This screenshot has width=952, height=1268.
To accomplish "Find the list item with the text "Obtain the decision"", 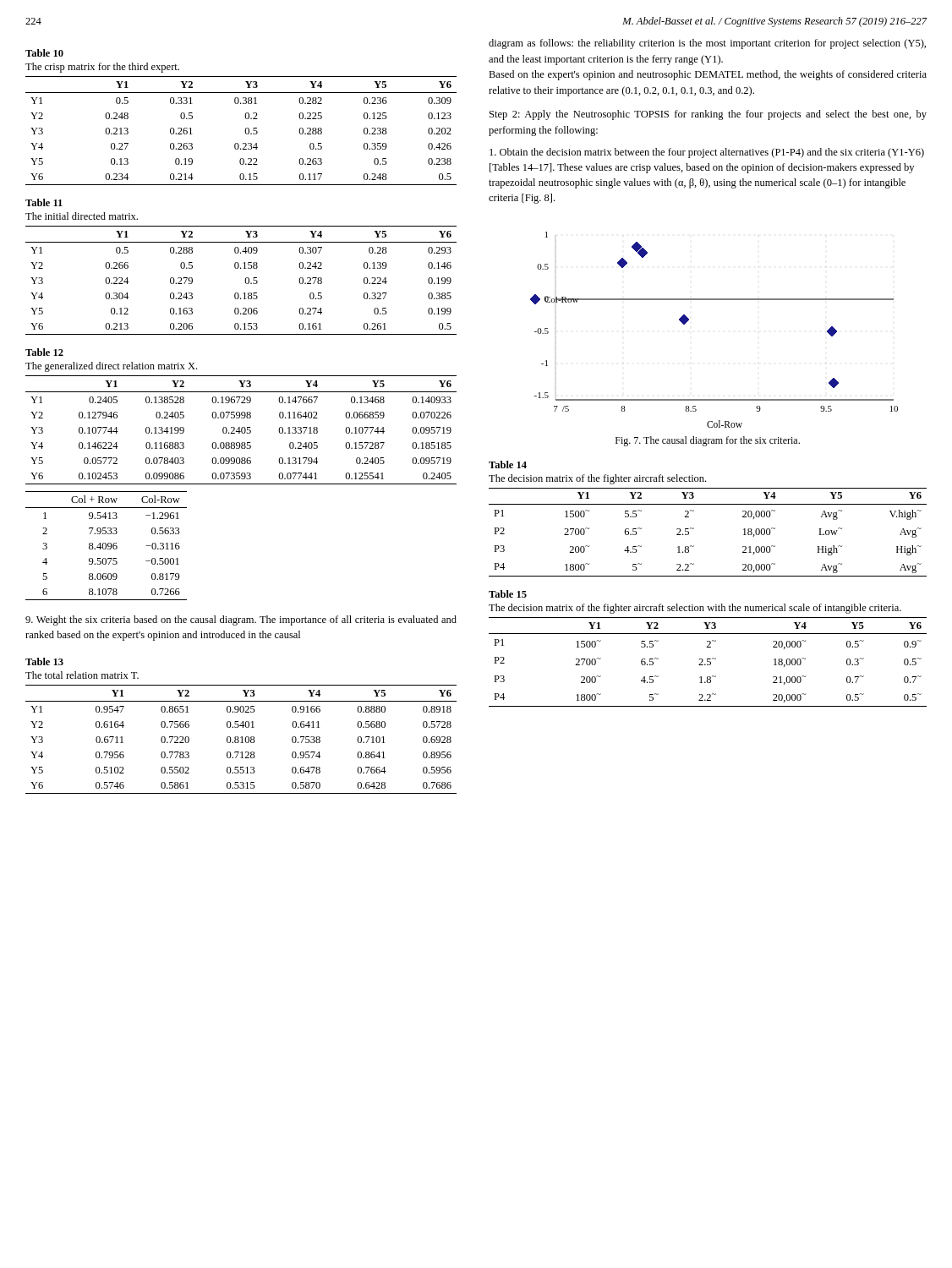I will (706, 175).
